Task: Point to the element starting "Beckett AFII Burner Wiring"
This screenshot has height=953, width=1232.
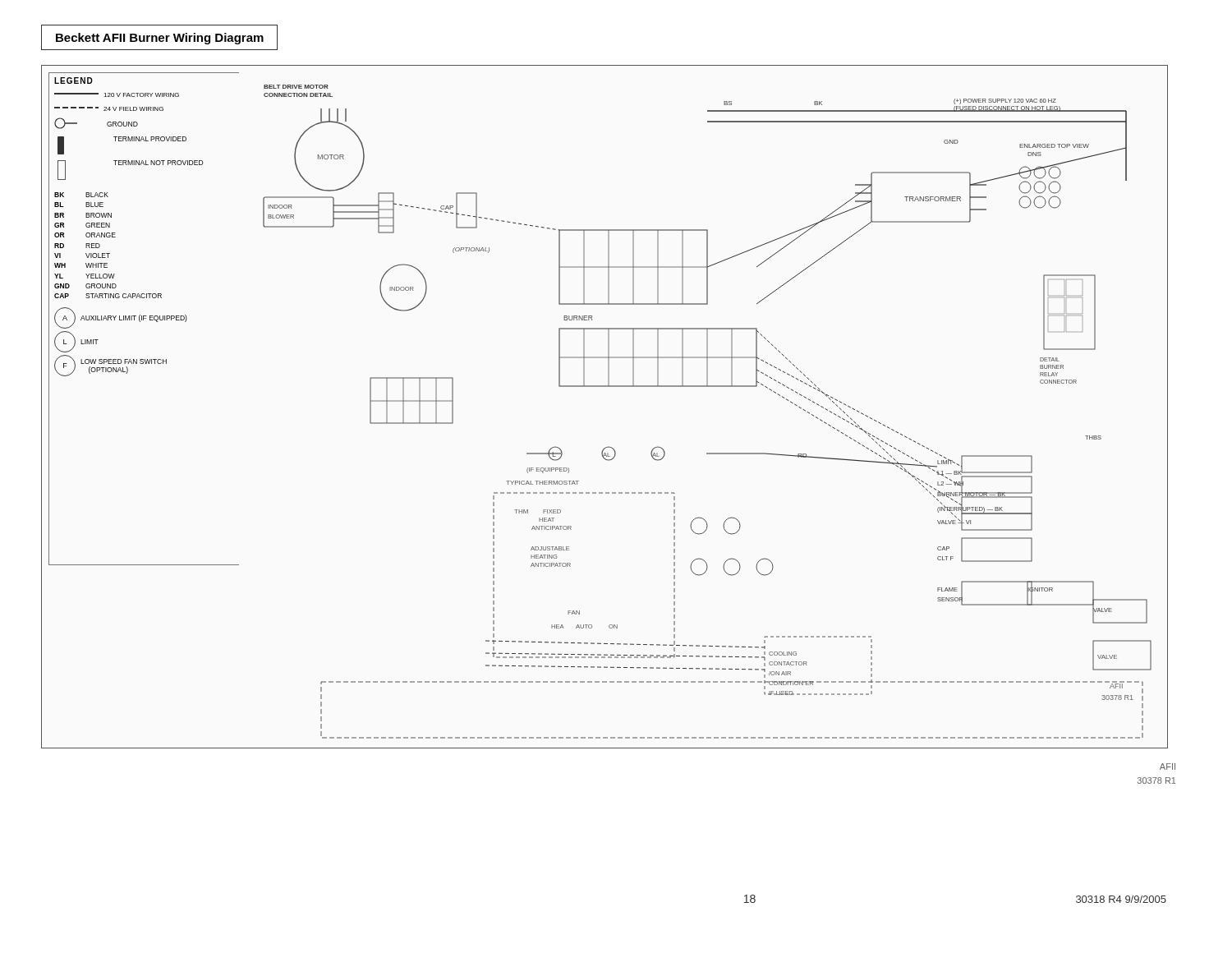Action: [159, 37]
